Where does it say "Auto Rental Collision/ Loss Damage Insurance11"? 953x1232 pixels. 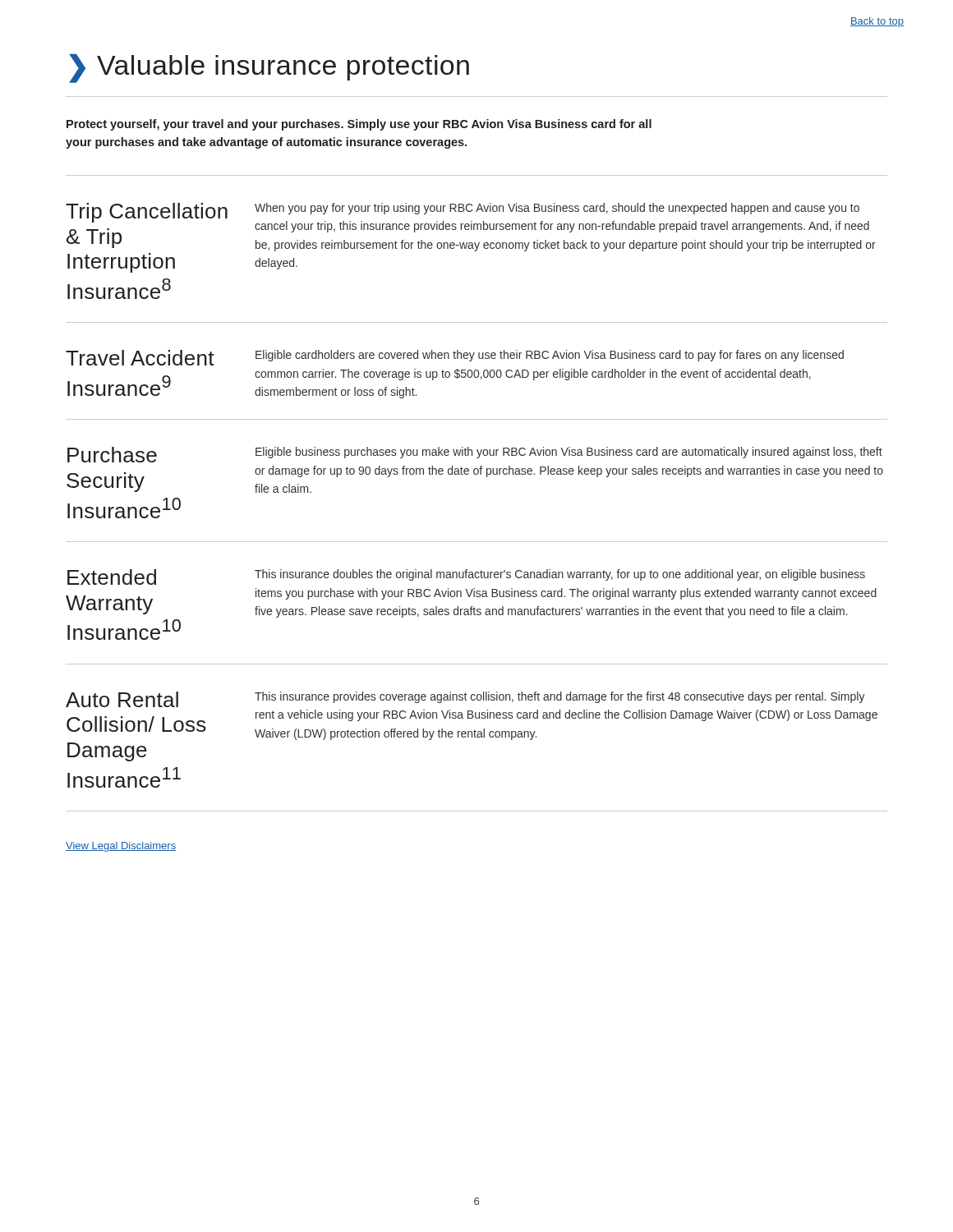point(136,740)
